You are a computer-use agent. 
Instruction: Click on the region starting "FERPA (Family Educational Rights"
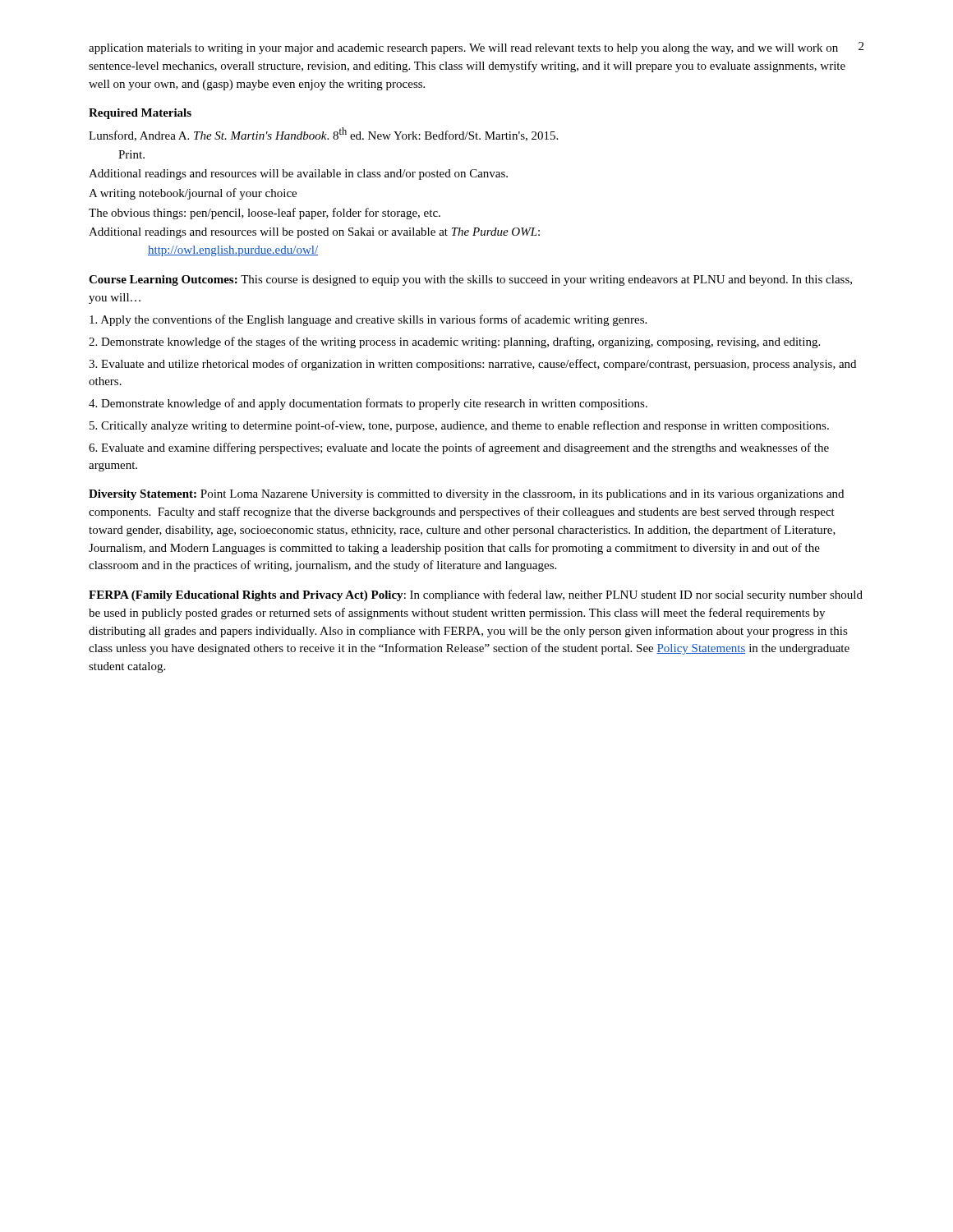pos(476,630)
